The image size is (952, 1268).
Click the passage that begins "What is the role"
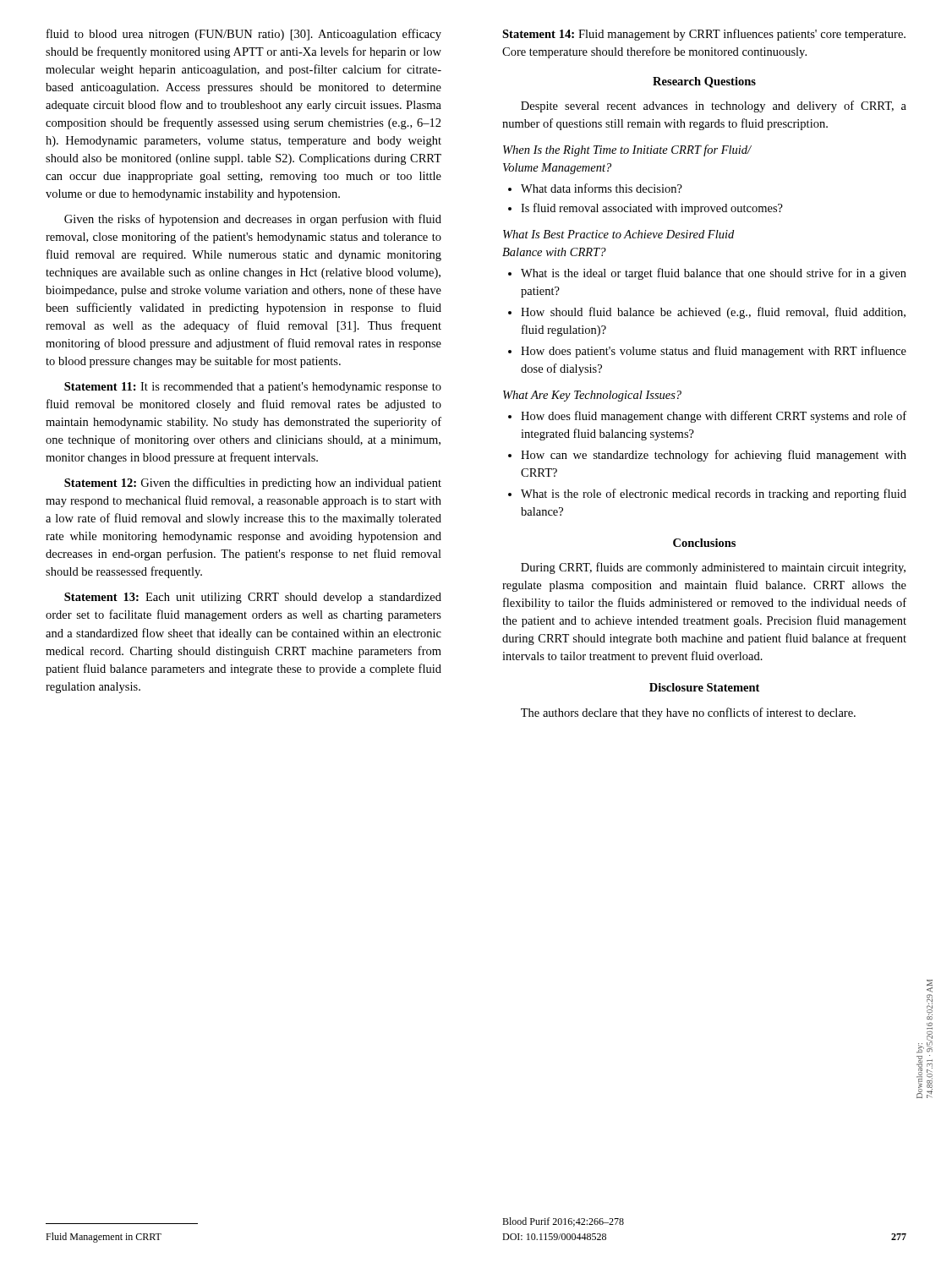[704, 503]
